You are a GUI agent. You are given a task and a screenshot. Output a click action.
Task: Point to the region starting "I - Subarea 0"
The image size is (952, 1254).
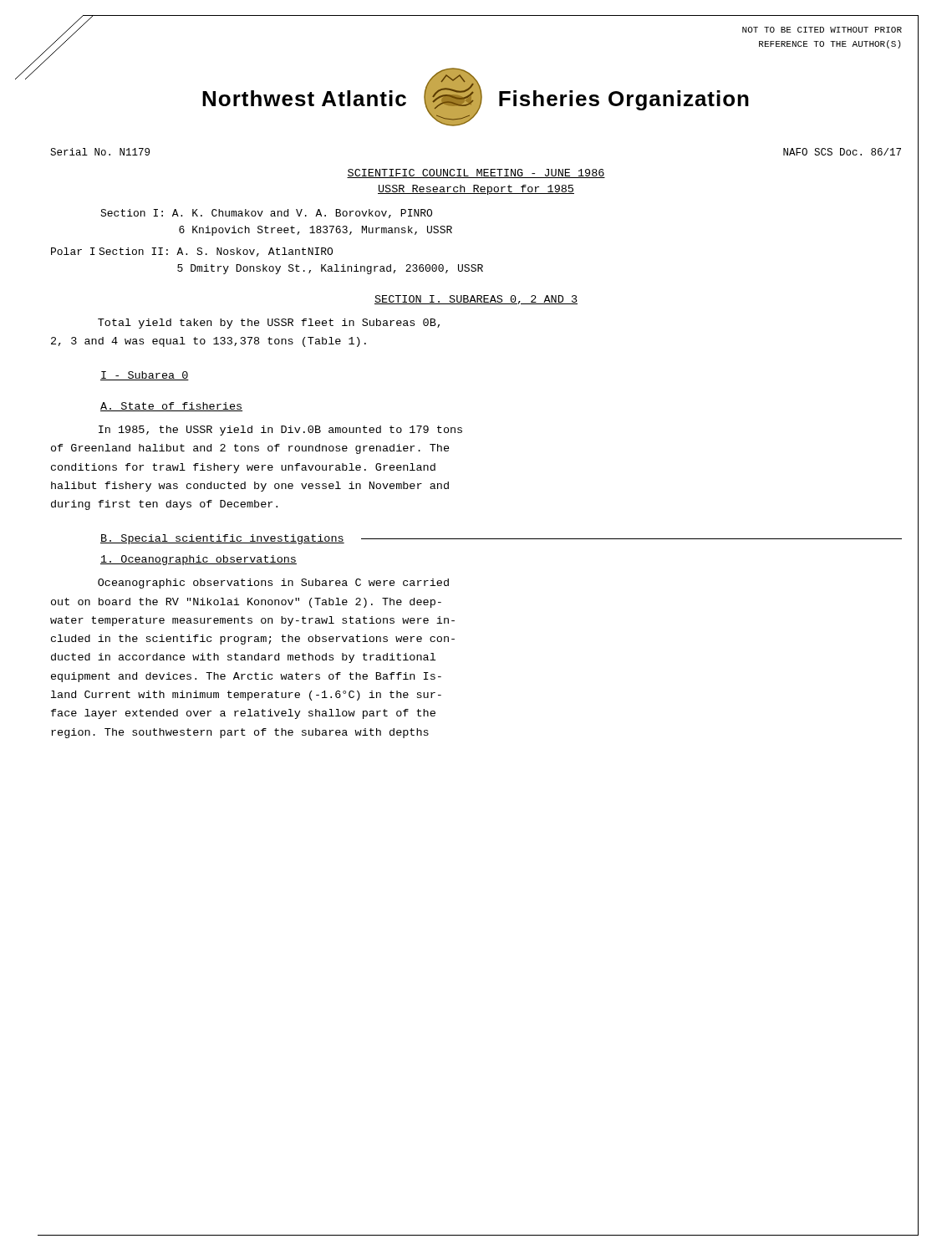144,376
